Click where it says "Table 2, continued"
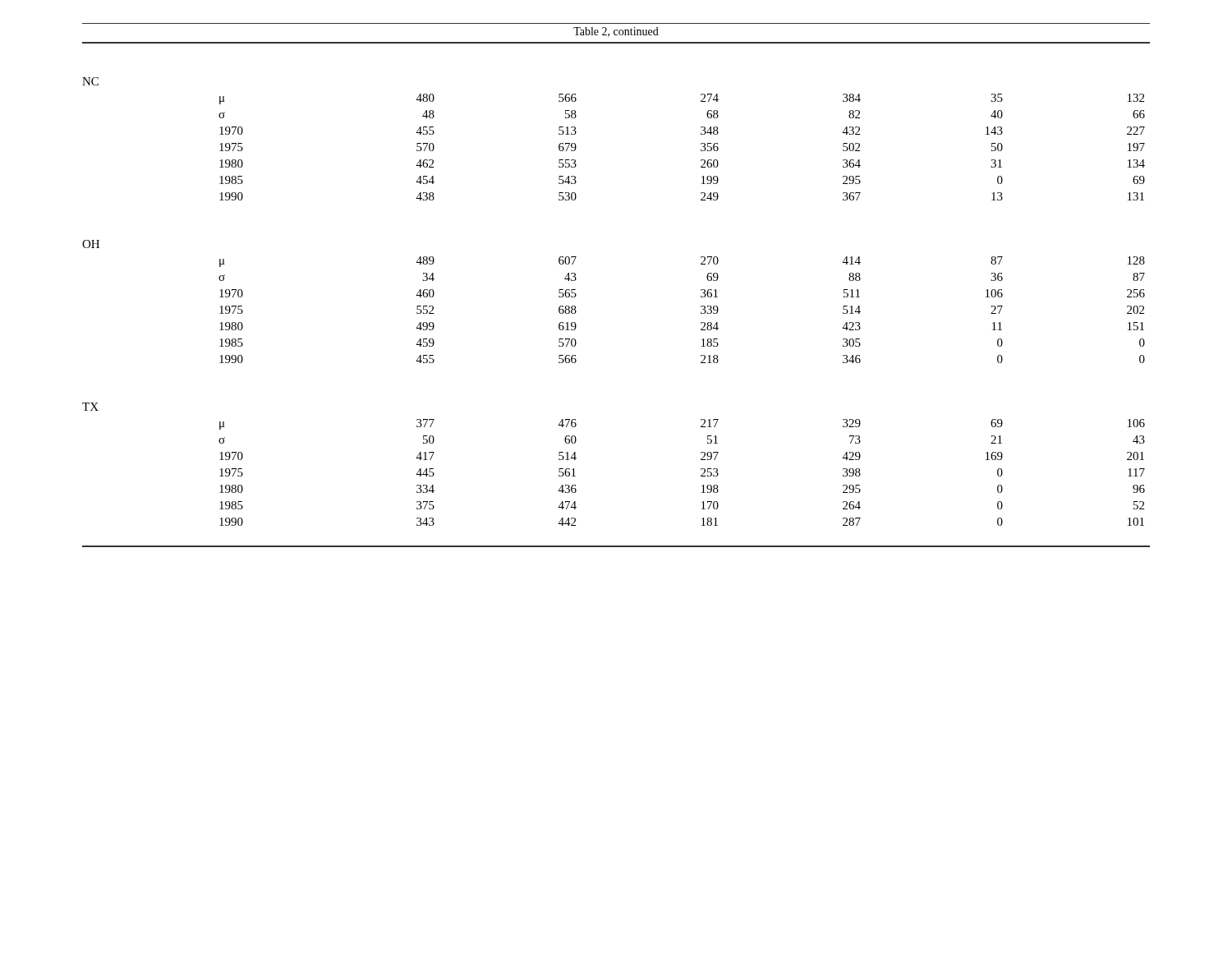Screen dimensions: 953x1232 pyautogui.click(x=616, y=32)
